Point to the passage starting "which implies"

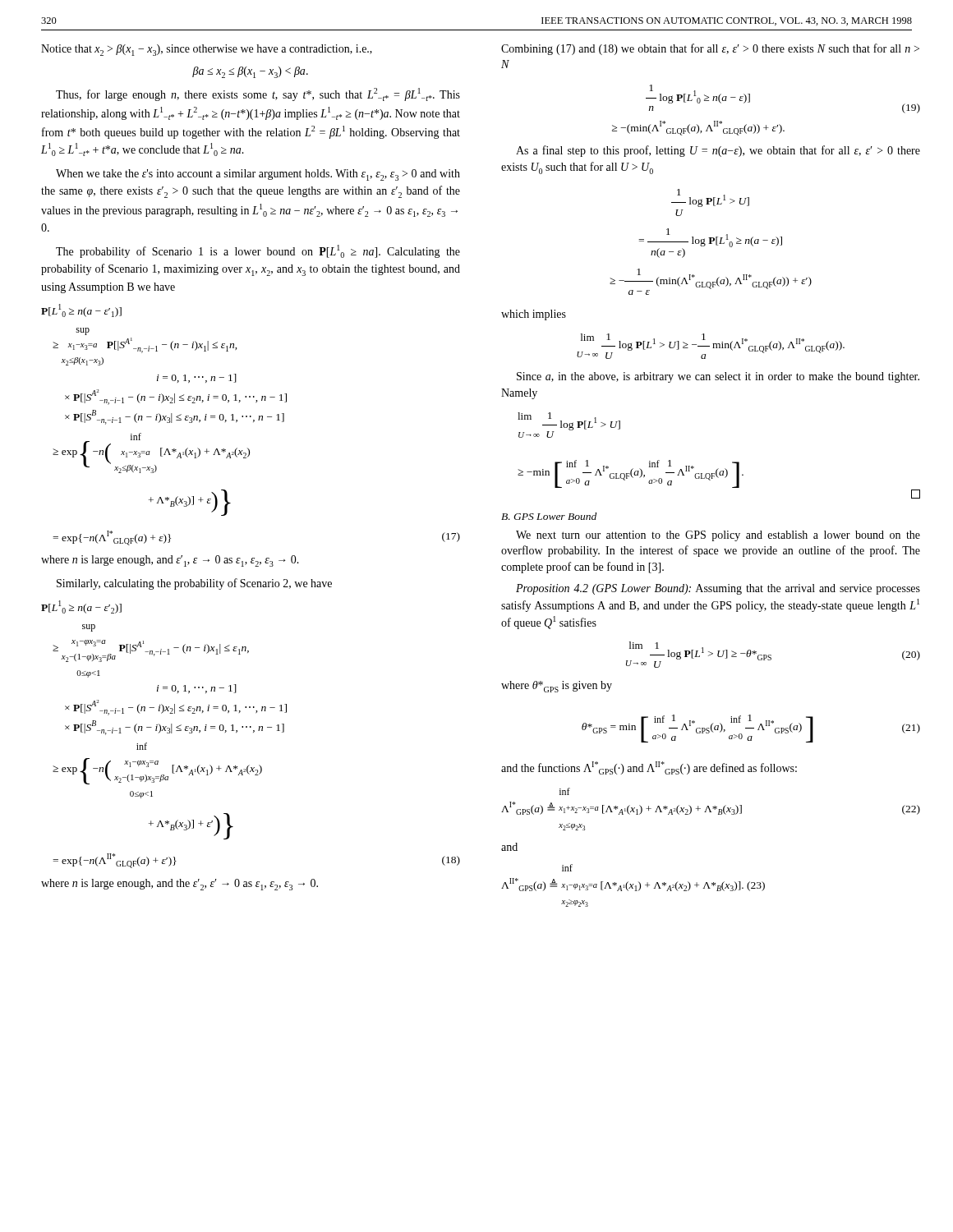click(x=534, y=315)
